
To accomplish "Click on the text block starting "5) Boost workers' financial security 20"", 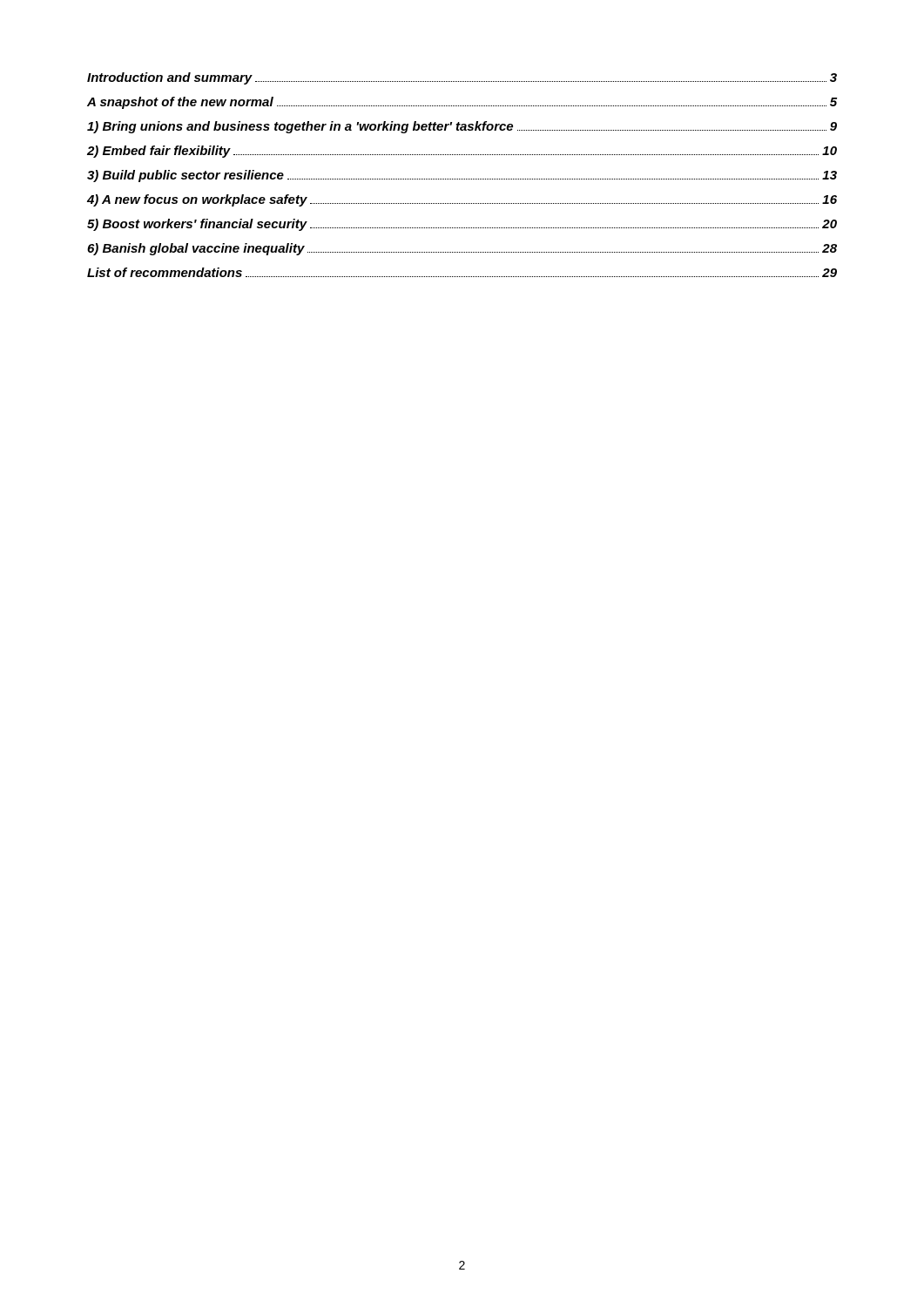I will tap(462, 223).
